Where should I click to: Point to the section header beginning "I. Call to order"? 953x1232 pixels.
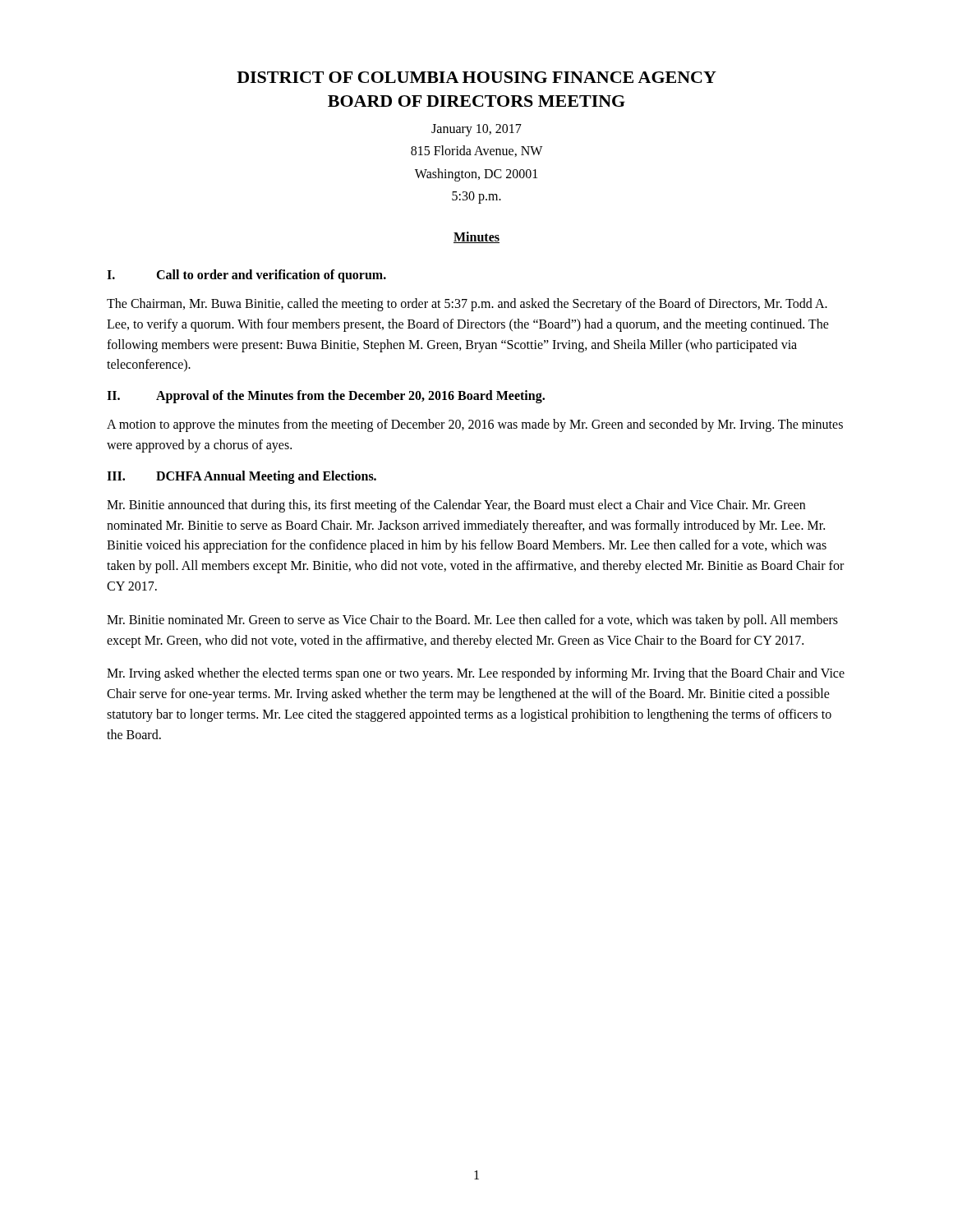point(247,275)
